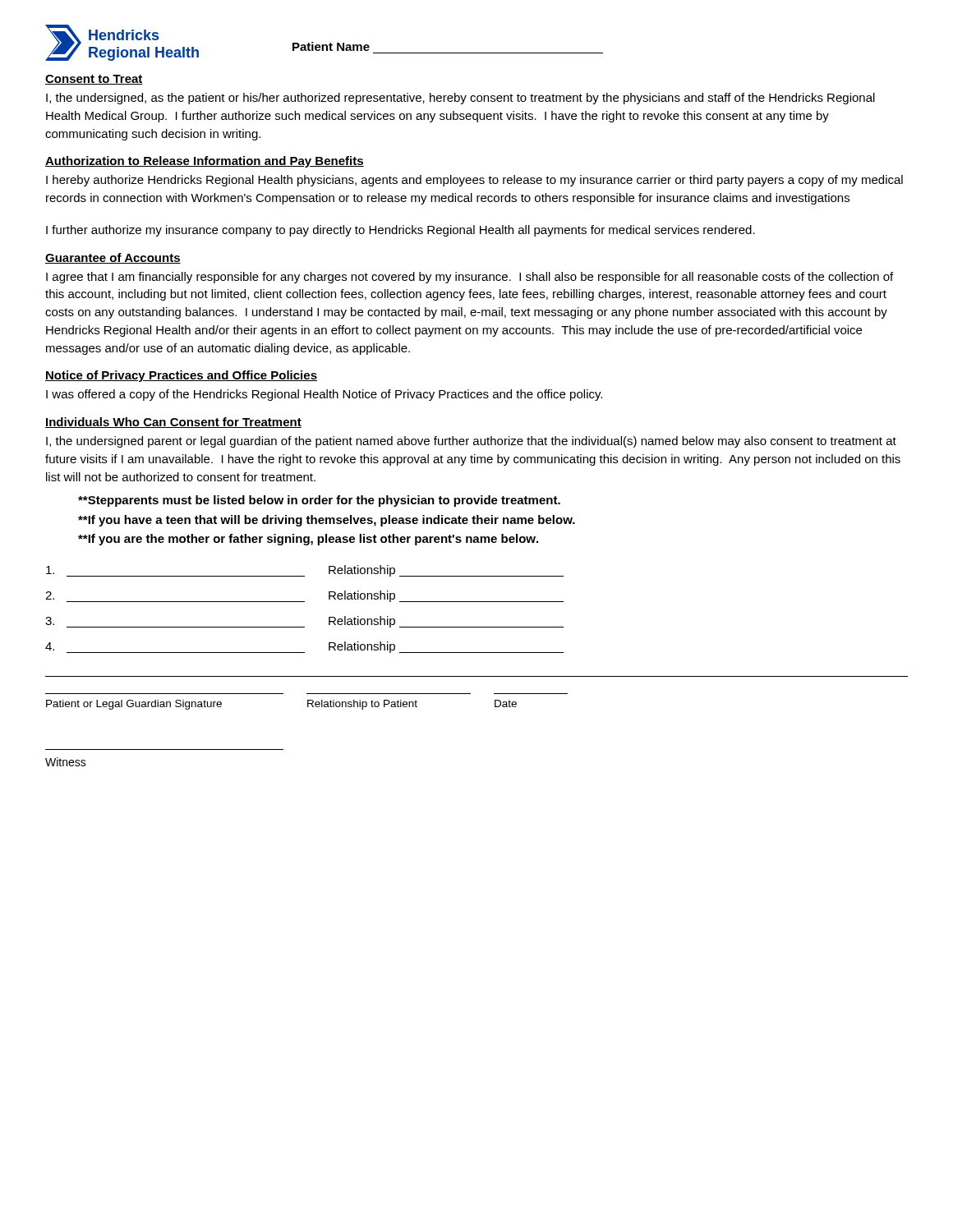The image size is (953, 1232).
Task: Locate the passage starting "Individuals Who Can Consent for"
Action: [173, 422]
